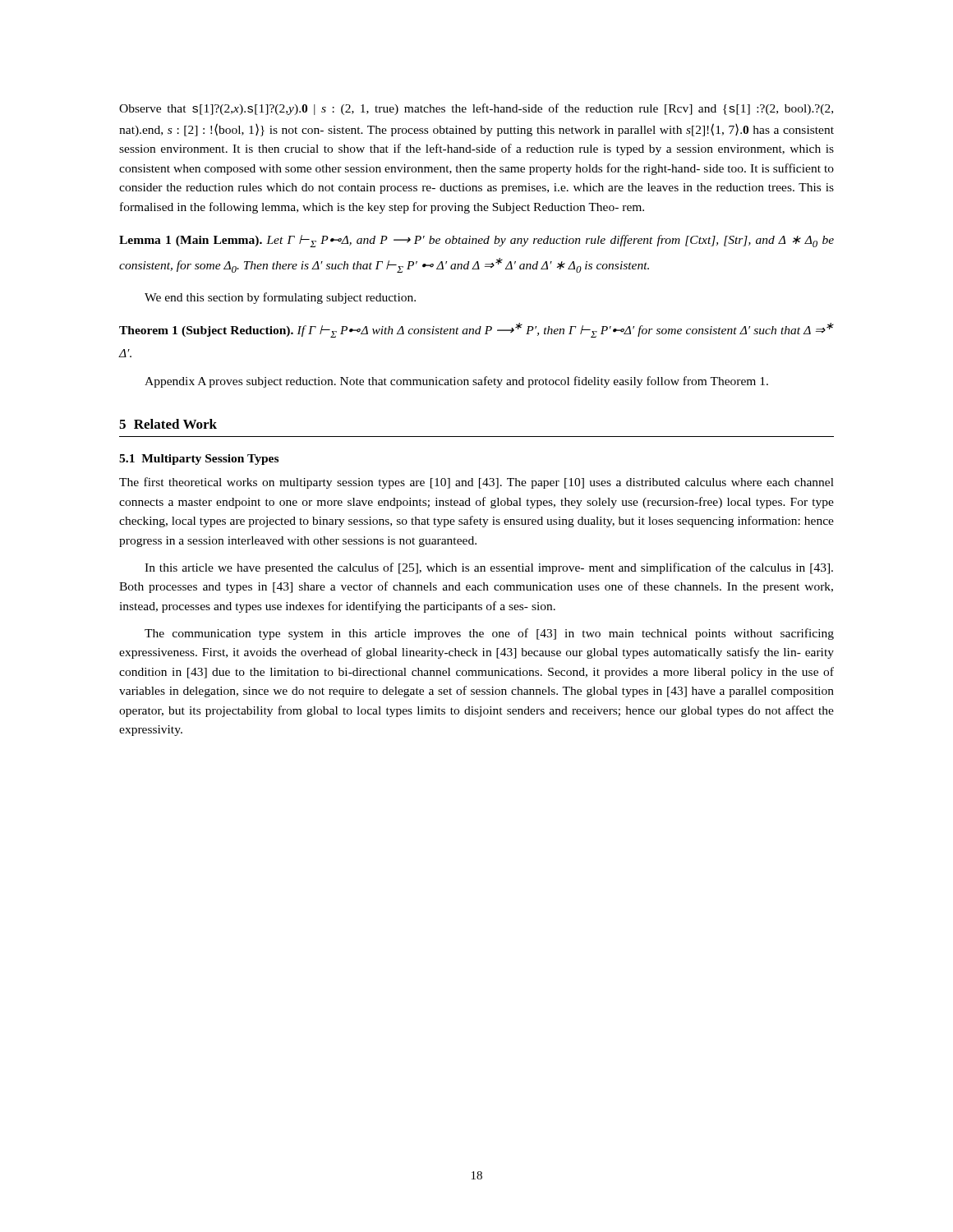The image size is (953, 1232).
Task: Select the text block containing "Theorem 1 (Subject Reduction). If Γ ⊢Σ P⊷Δ"
Action: pyautogui.click(x=476, y=340)
